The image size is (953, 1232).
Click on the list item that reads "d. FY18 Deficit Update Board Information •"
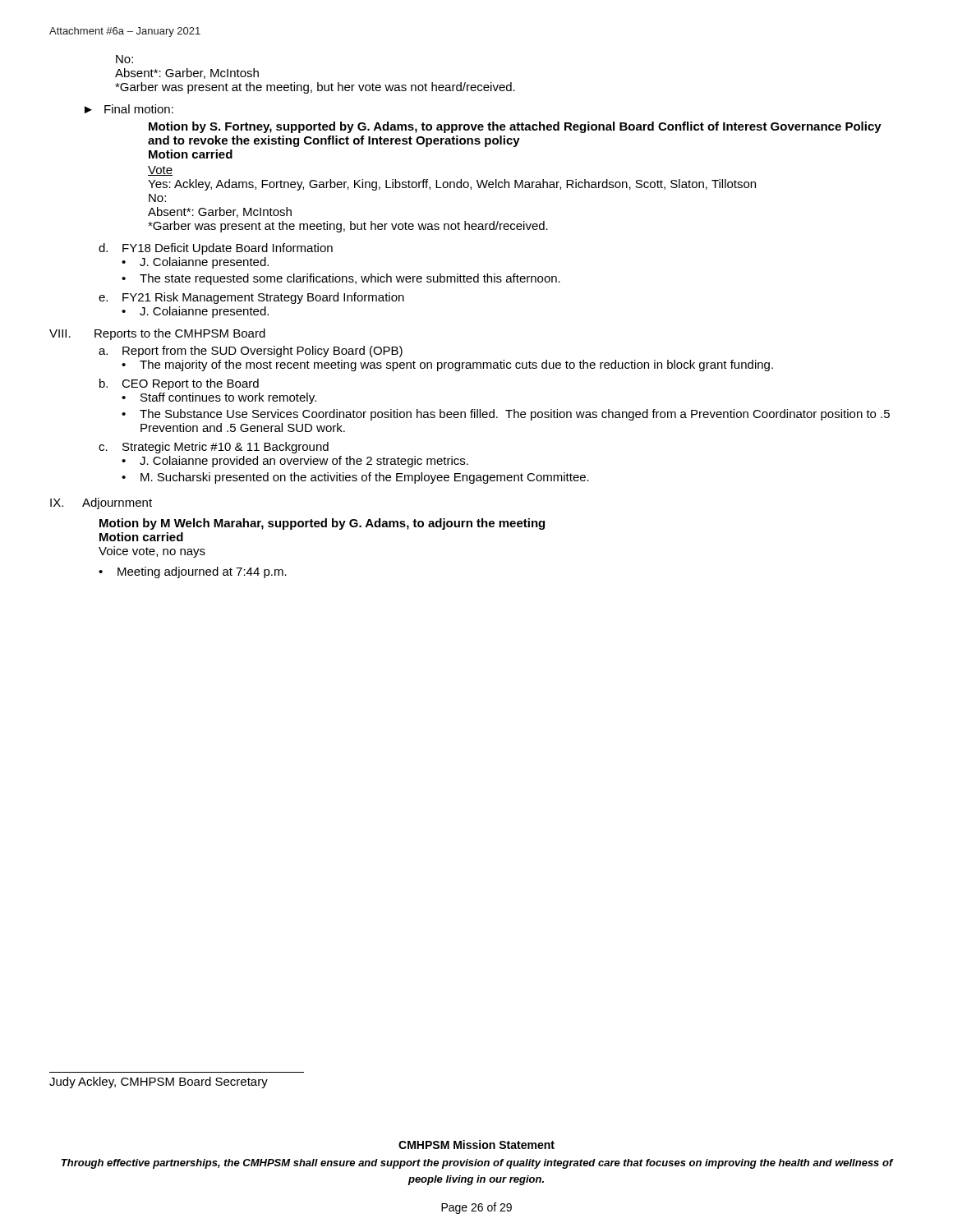216,249
